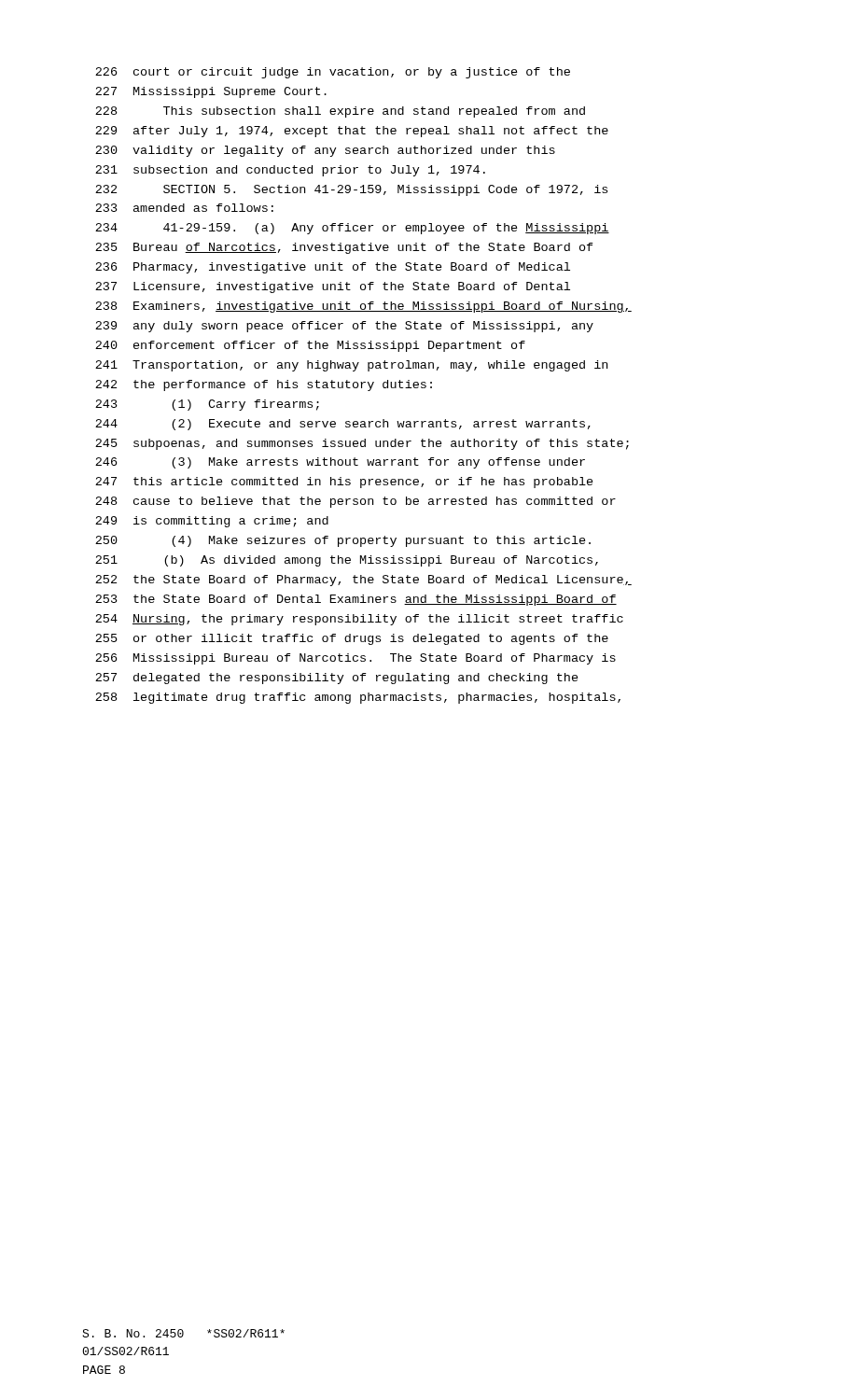Image resolution: width=850 pixels, height=1400 pixels.
Task: Point to the block beginning "245subpoenas, and summonses"
Action: pos(431,444)
